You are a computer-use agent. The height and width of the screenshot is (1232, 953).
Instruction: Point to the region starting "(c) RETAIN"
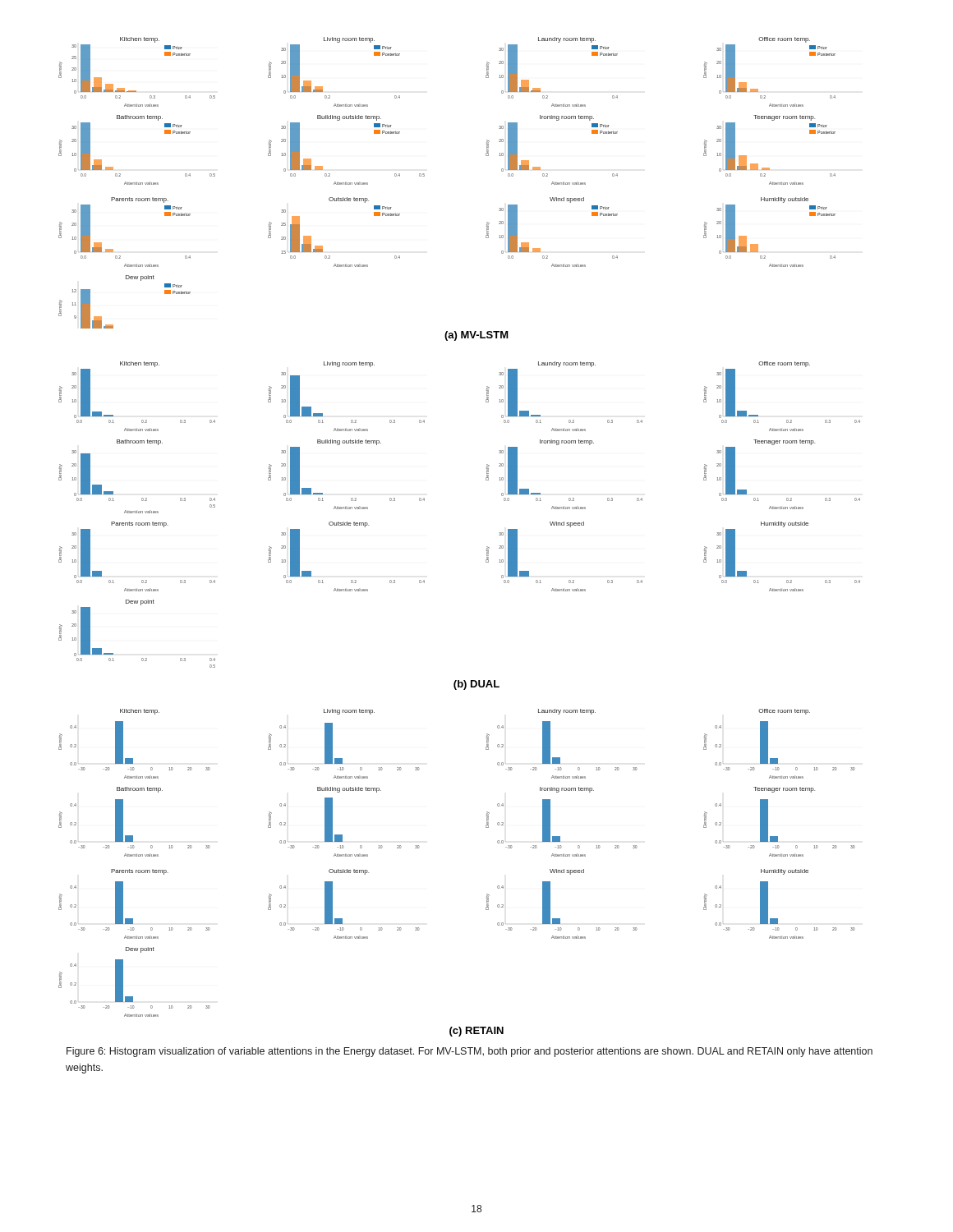coord(476,1030)
